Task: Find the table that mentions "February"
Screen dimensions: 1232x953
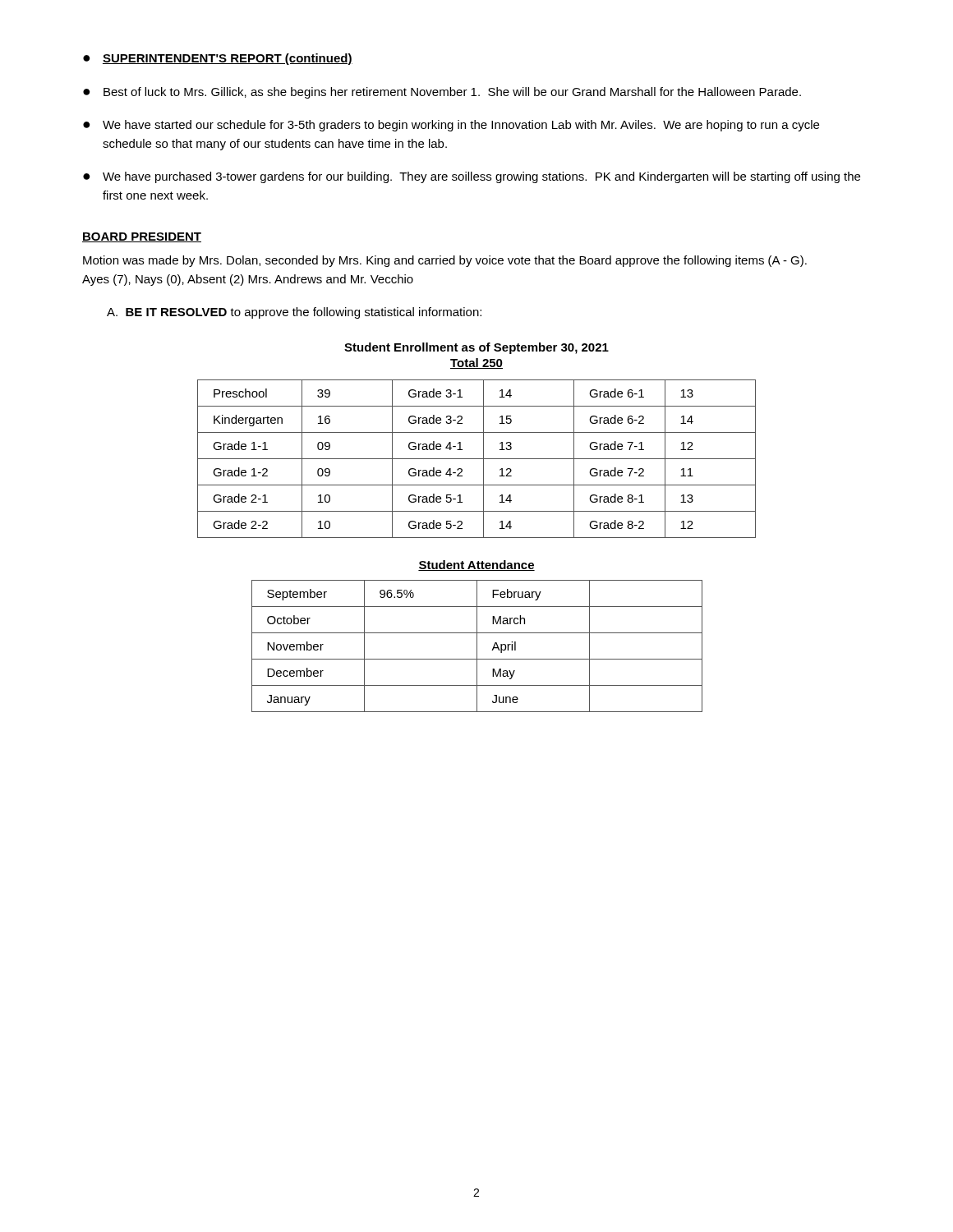Action: tap(476, 646)
